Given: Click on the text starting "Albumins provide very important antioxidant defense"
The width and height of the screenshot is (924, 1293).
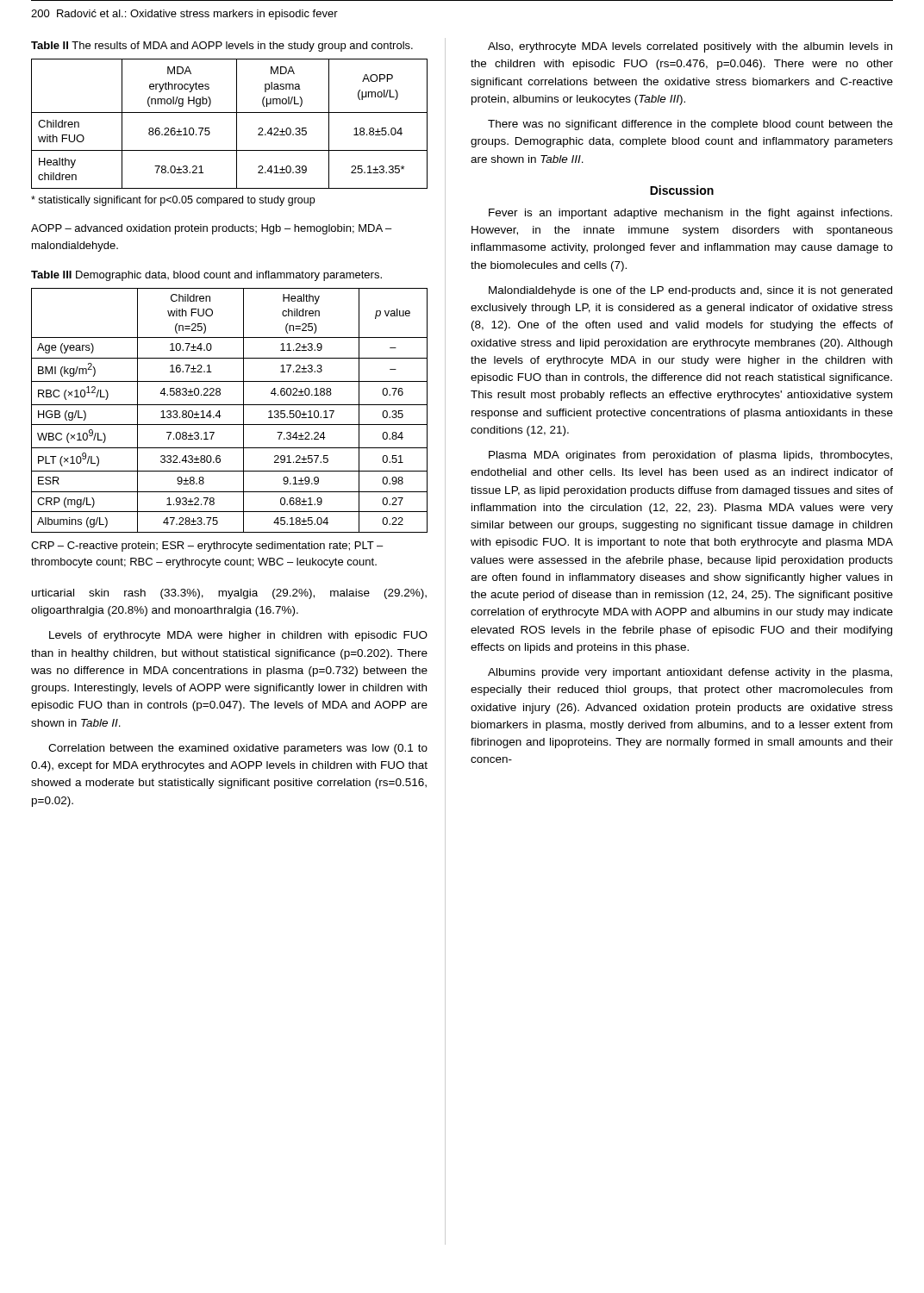Looking at the screenshot, I should tap(682, 716).
